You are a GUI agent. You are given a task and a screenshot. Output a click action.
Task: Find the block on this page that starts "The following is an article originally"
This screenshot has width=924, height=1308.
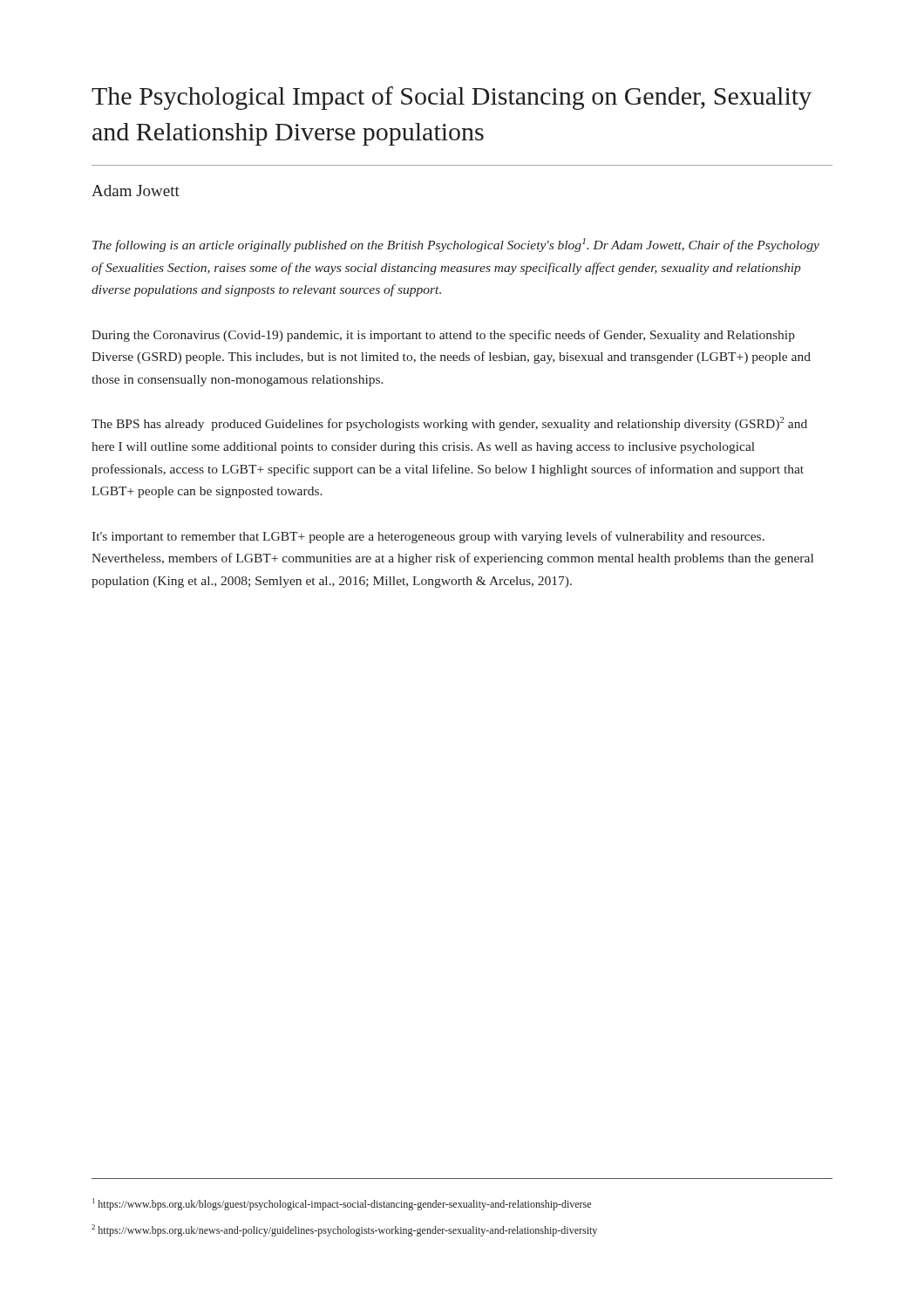click(462, 267)
